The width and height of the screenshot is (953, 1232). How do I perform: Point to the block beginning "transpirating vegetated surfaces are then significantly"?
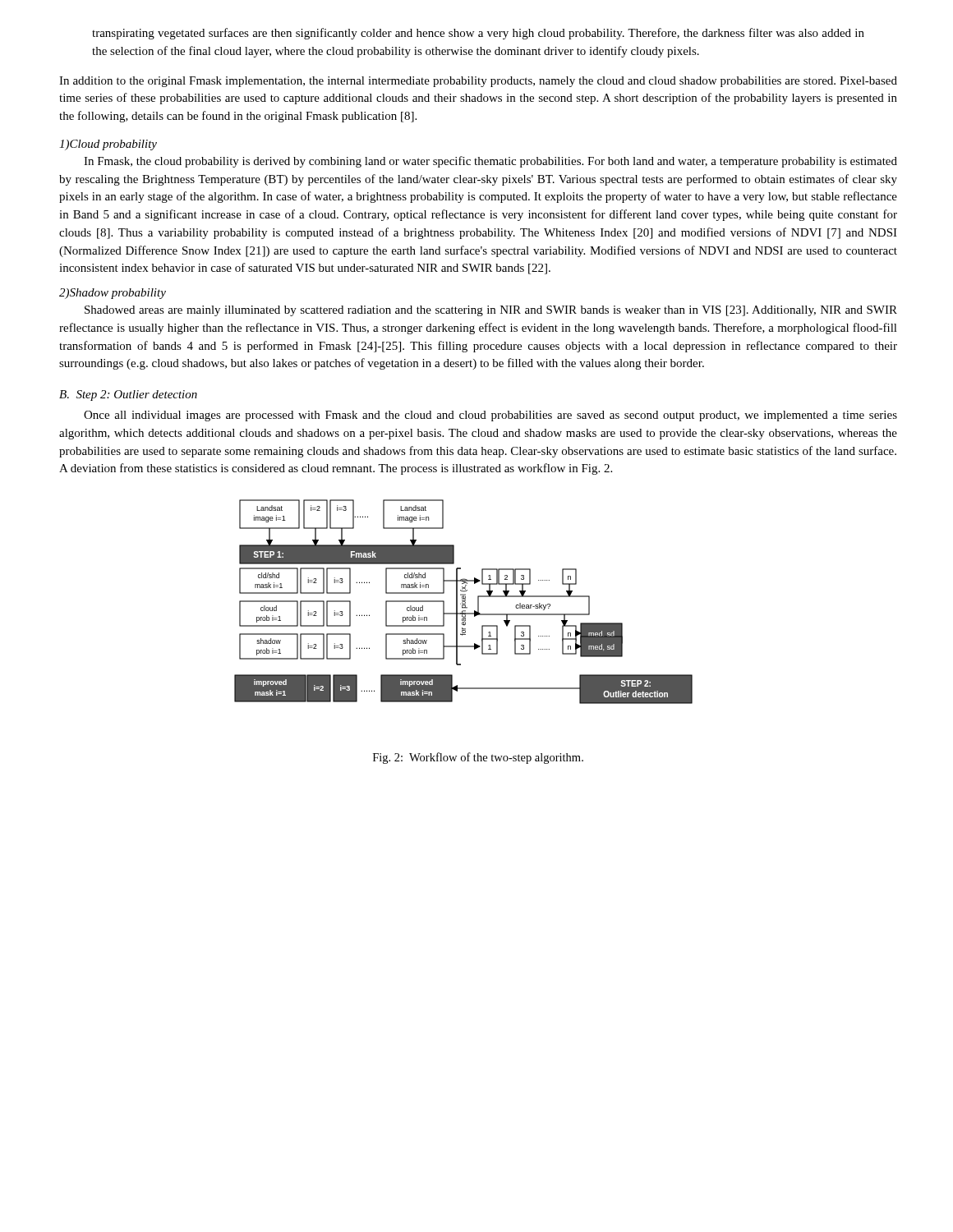coord(478,42)
